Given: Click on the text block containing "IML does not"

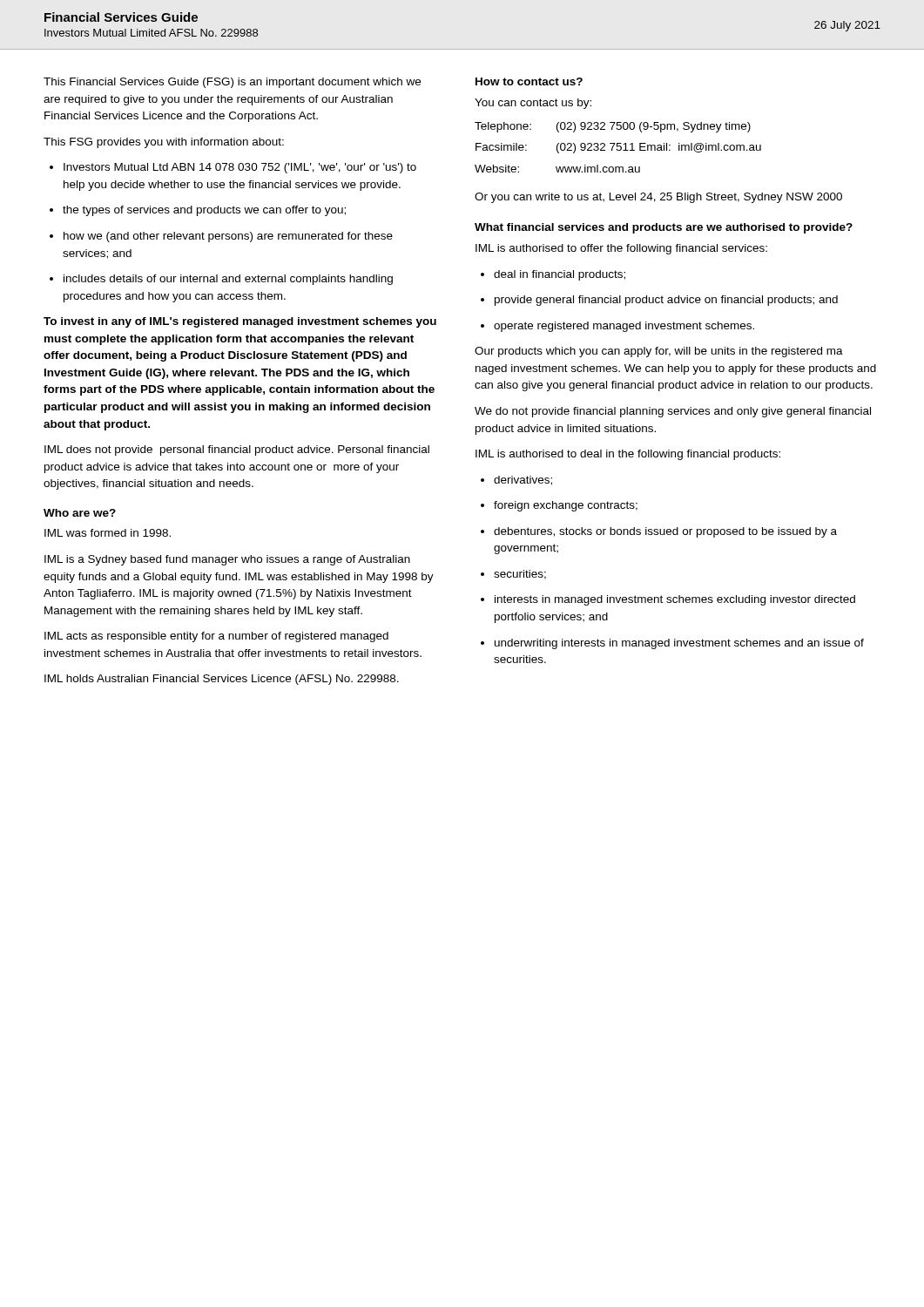Looking at the screenshot, I should click(x=242, y=467).
